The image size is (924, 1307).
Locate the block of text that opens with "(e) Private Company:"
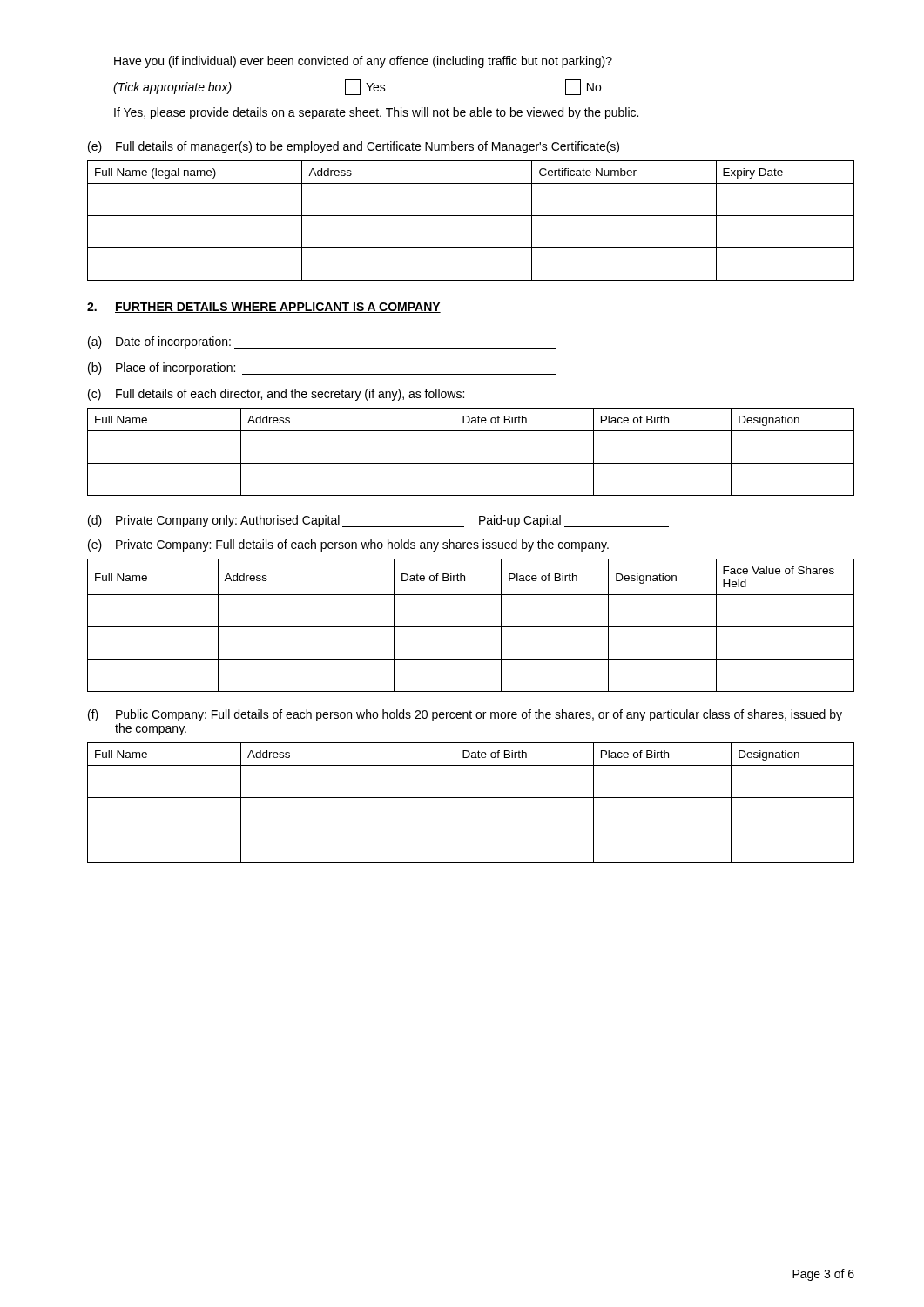471,545
